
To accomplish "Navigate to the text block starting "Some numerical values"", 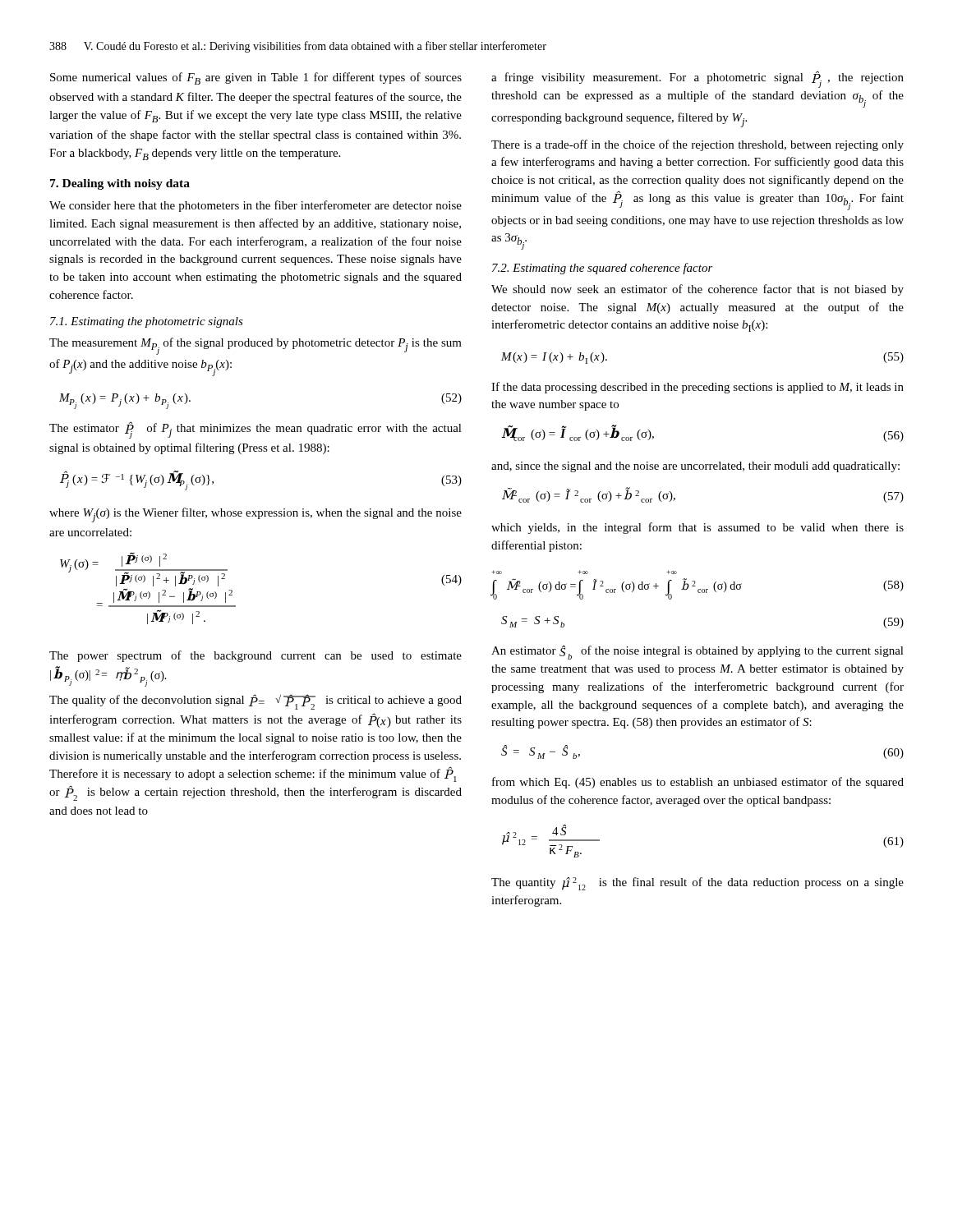I will pyautogui.click(x=255, y=117).
